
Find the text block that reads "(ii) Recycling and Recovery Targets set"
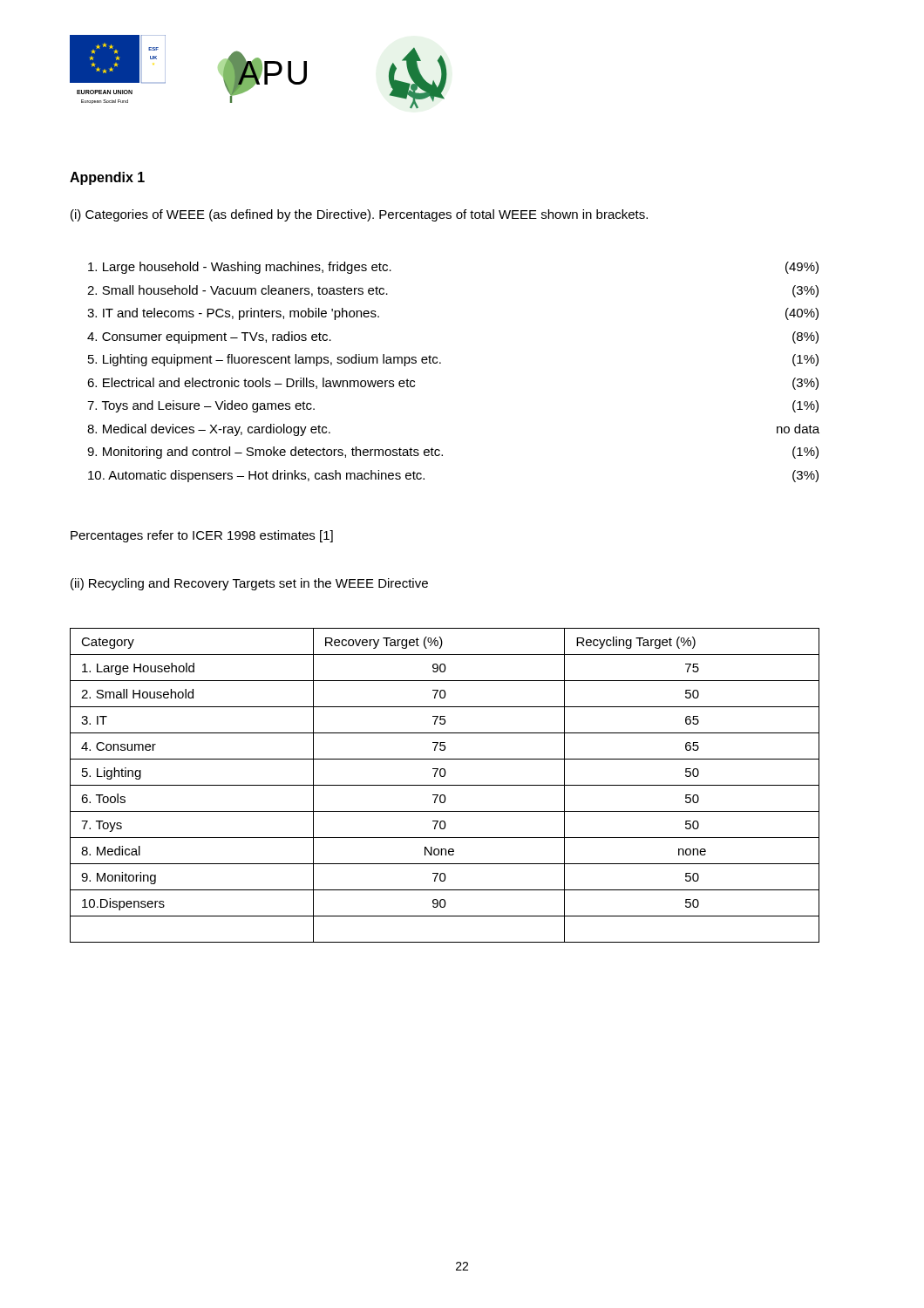pos(249,583)
